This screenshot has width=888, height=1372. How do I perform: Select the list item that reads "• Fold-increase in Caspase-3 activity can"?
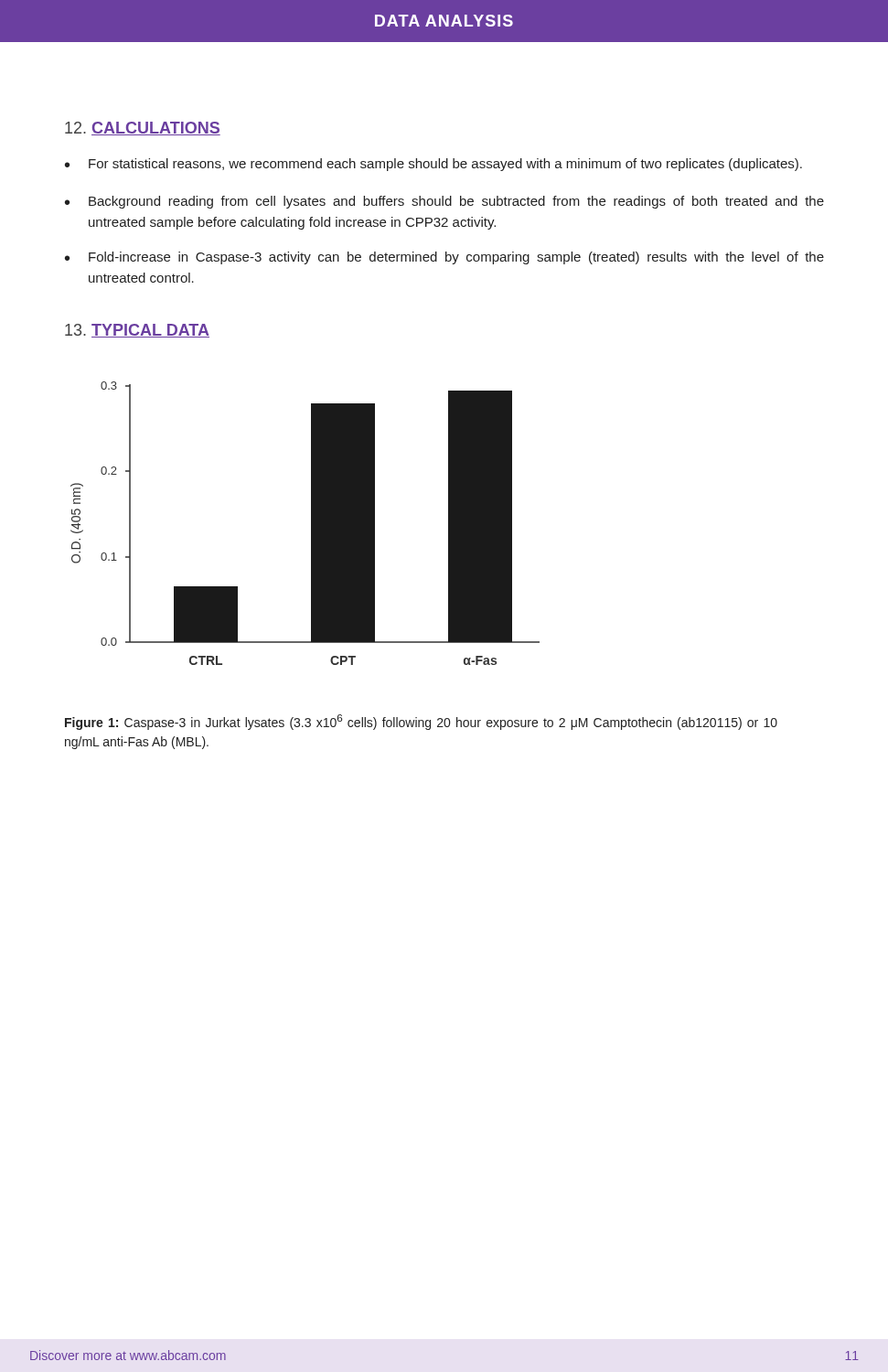444,267
